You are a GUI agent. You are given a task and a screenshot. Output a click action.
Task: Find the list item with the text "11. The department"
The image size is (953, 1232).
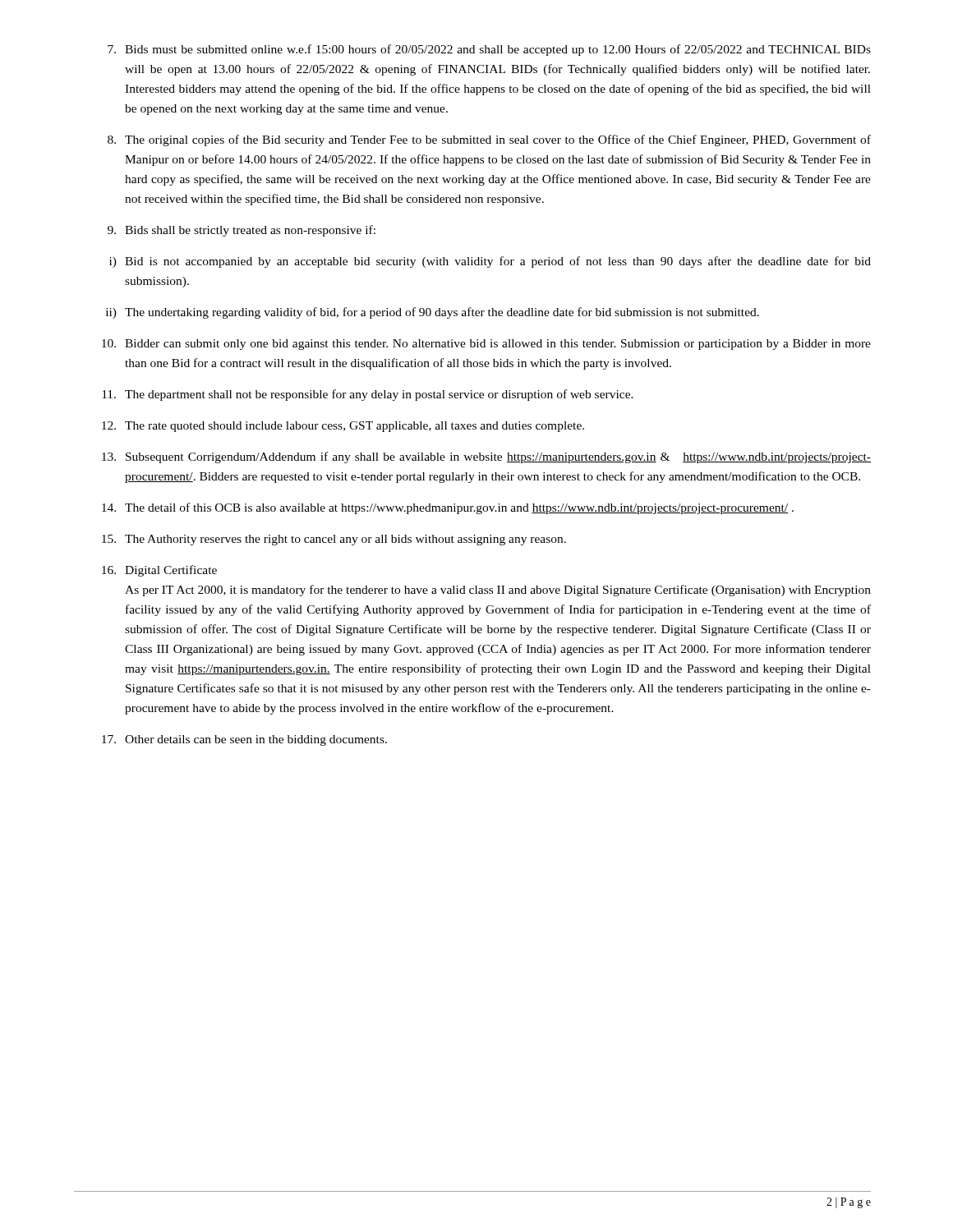click(472, 394)
